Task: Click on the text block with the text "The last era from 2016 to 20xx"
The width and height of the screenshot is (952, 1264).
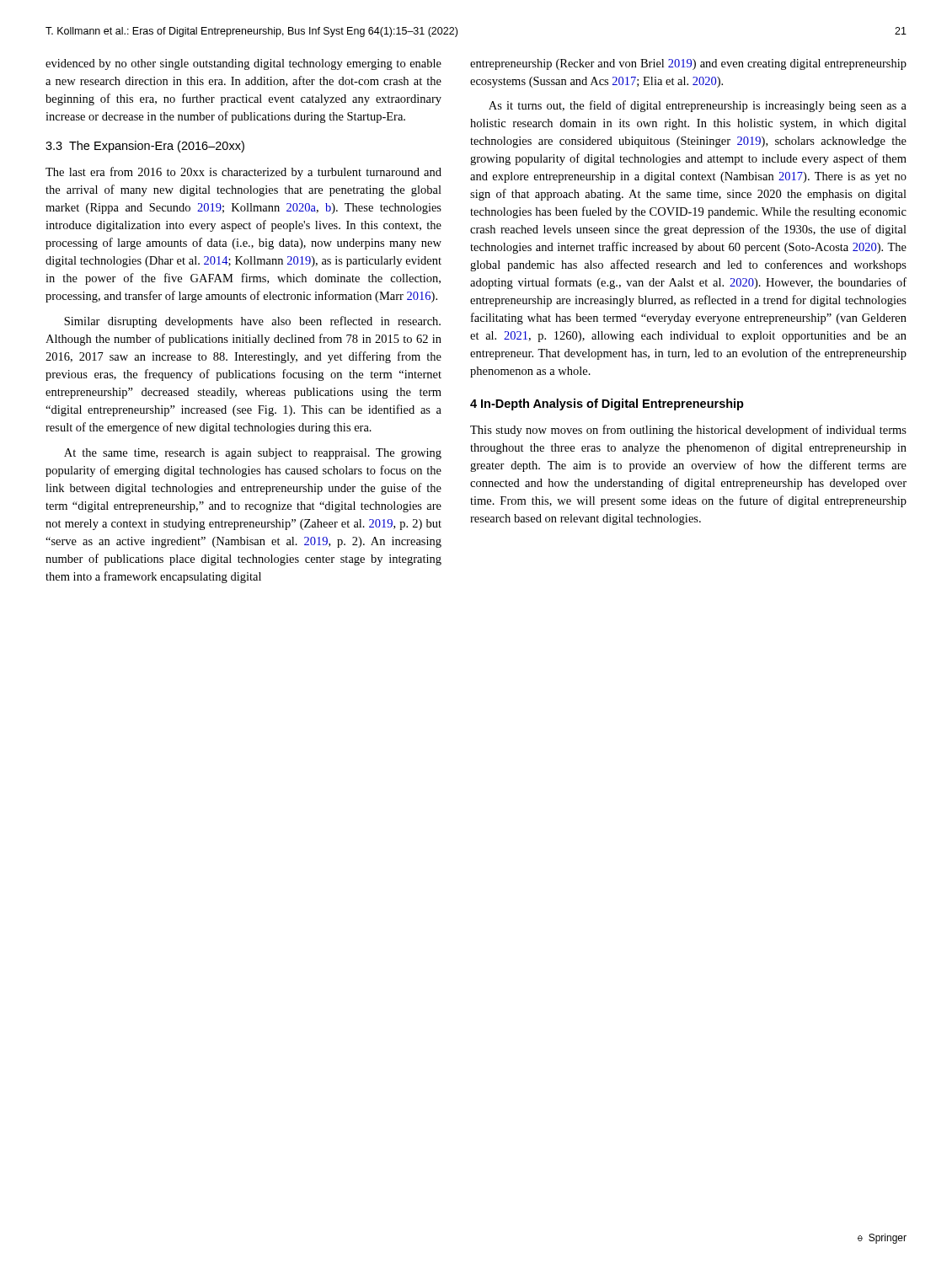Action: (243, 375)
